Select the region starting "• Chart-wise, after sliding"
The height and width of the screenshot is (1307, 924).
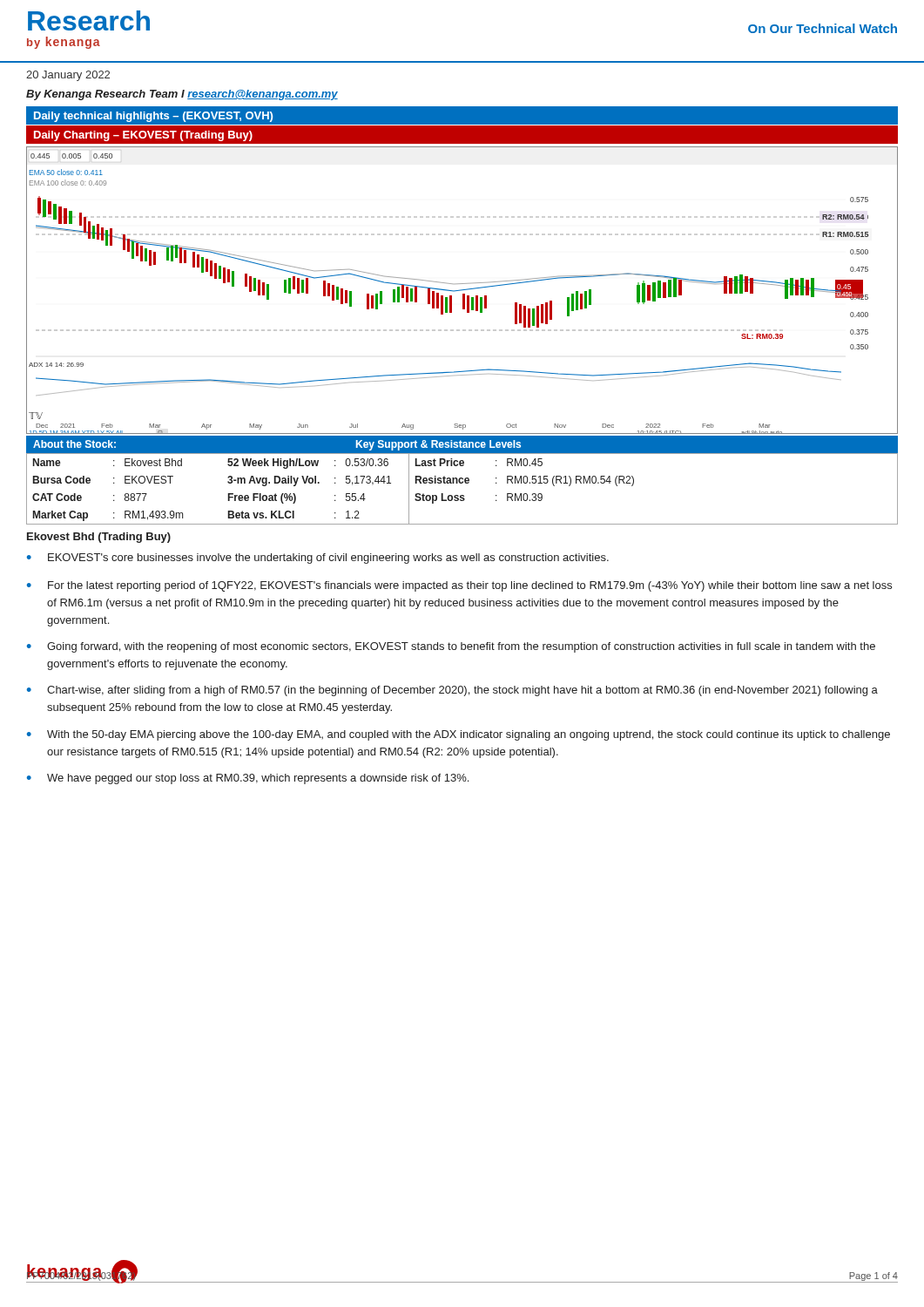pyautogui.click(x=462, y=699)
